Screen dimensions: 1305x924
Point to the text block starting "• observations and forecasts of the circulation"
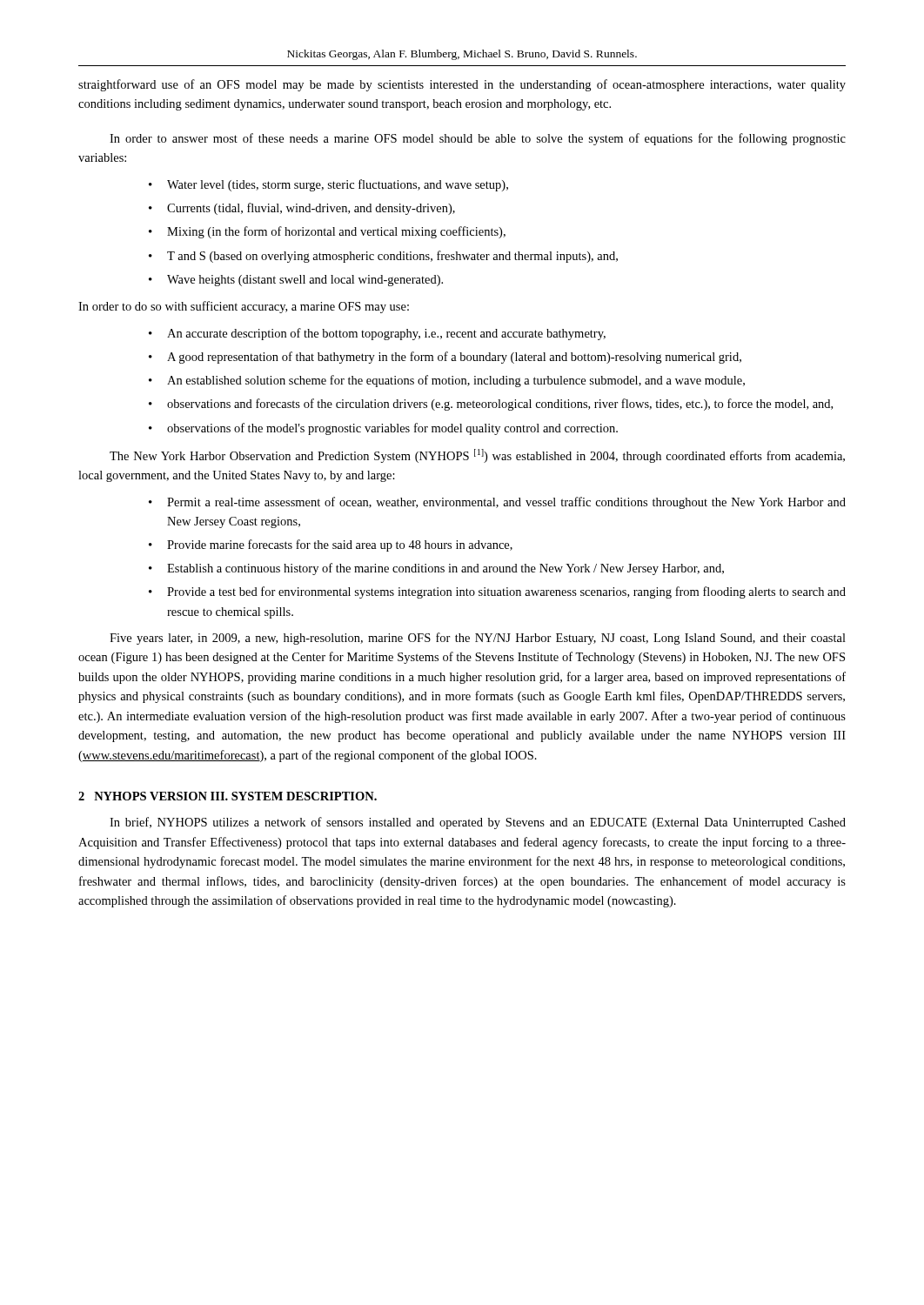point(497,404)
